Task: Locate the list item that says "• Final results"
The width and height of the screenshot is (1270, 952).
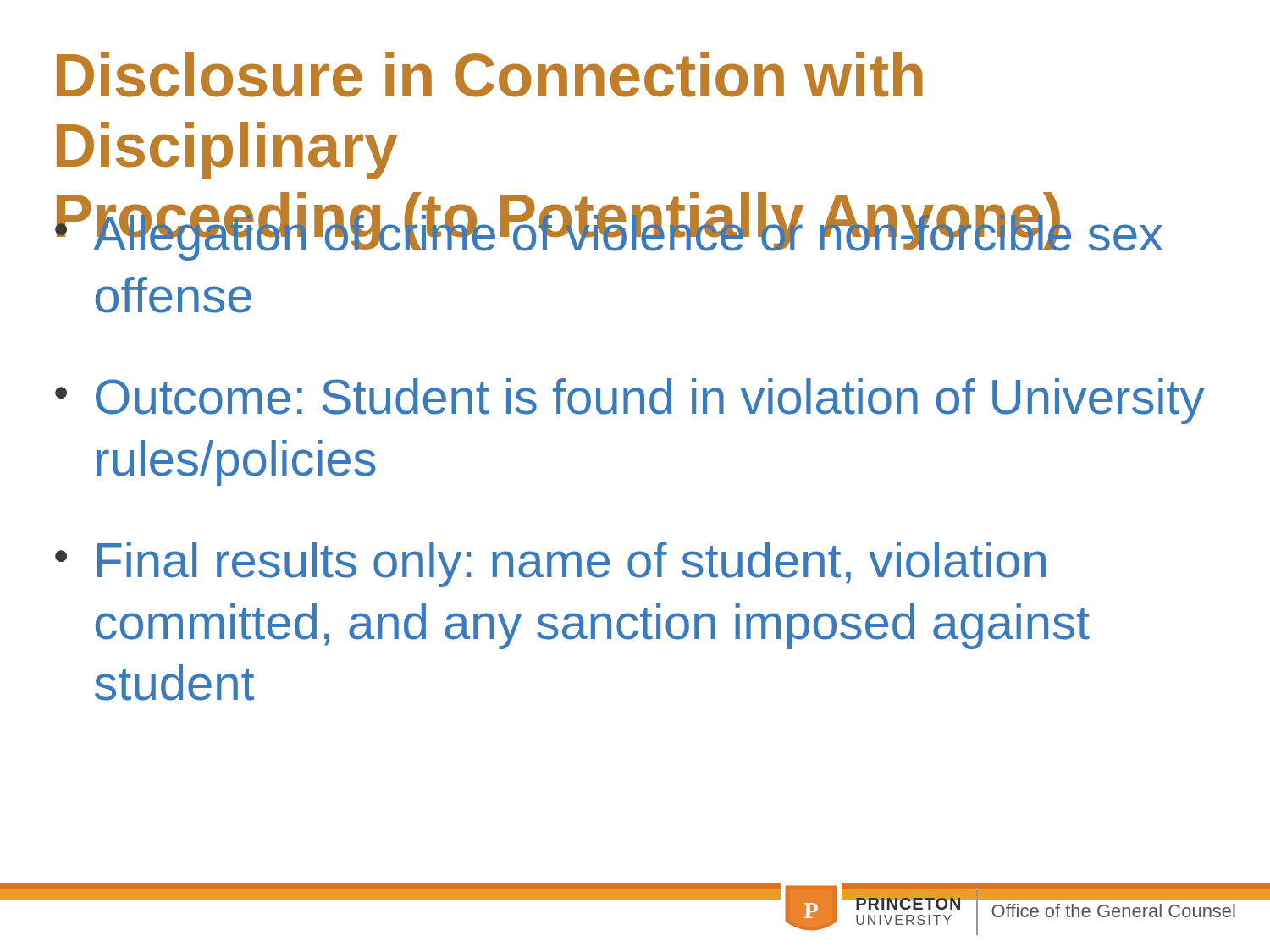Action: pyautogui.click(x=637, y=622)
